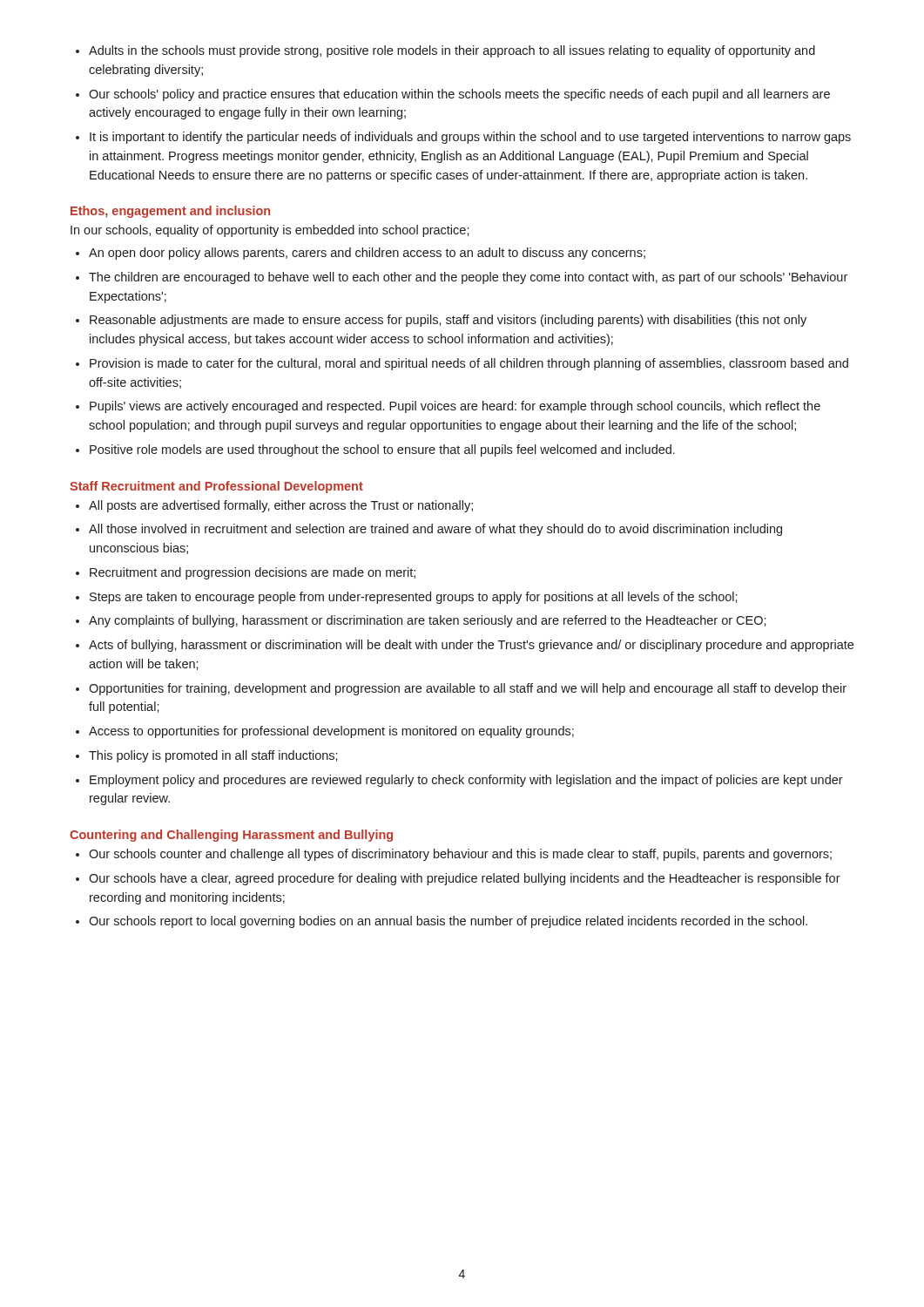Viewport: 924px width, 1307px height.
Task: Find the block on this page that starts "An open door policy allows parents, carers and"
Action: tap(462, 352)
